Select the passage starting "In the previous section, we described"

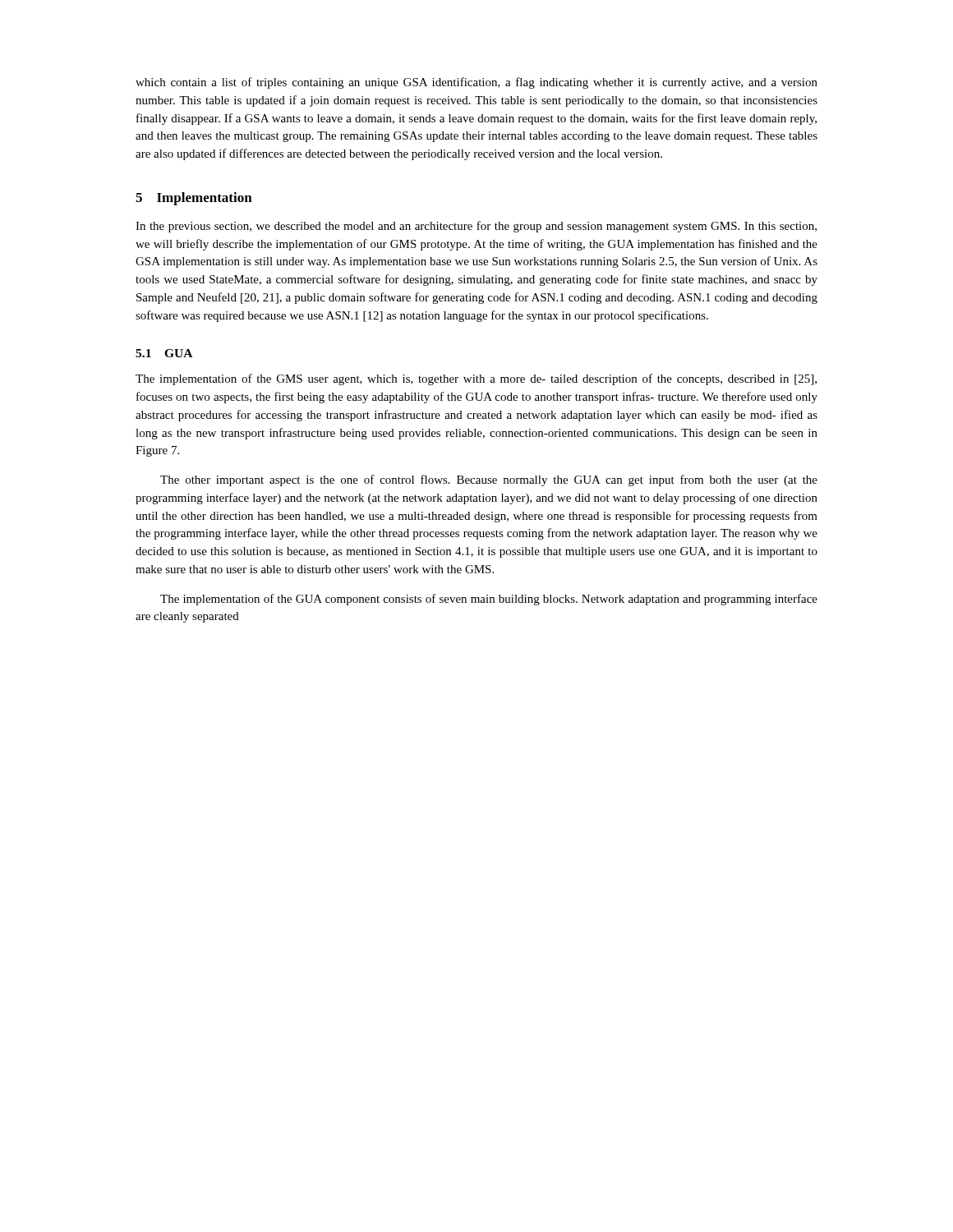coord(476,271)
